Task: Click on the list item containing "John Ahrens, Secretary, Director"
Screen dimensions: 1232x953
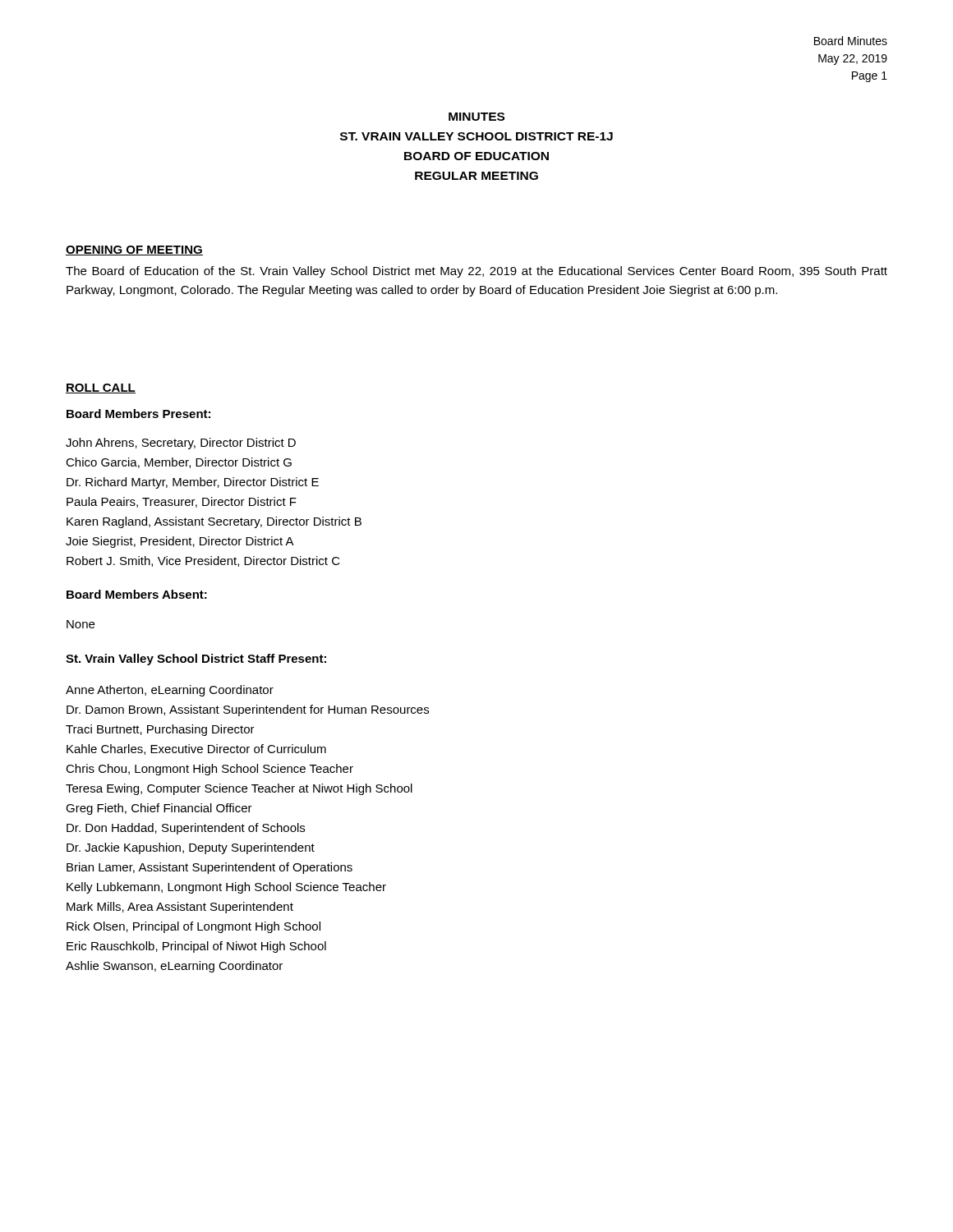Action: [x=181, y=444]
